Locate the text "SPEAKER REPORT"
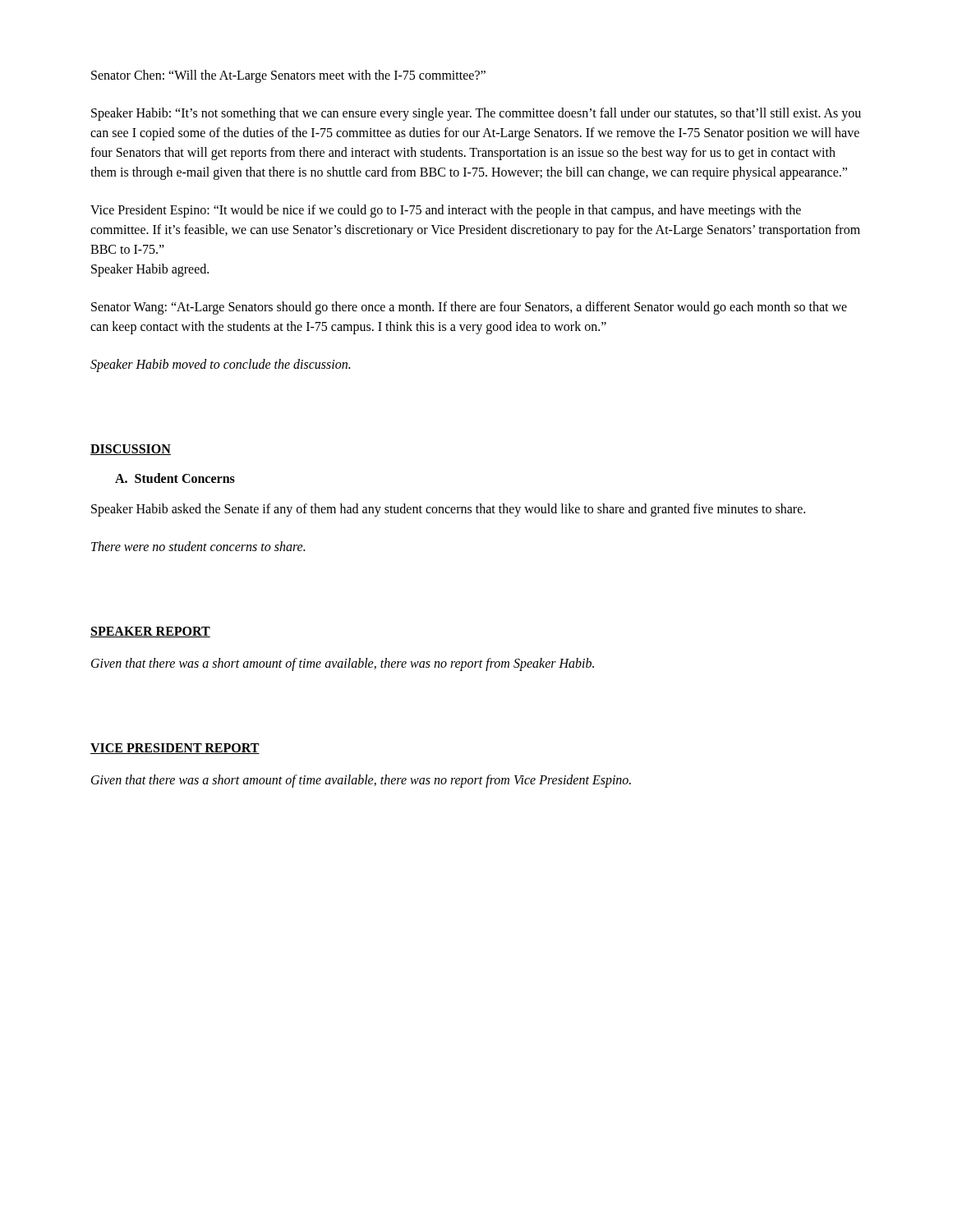This screenshot has width=953, height=1232. 150,632
